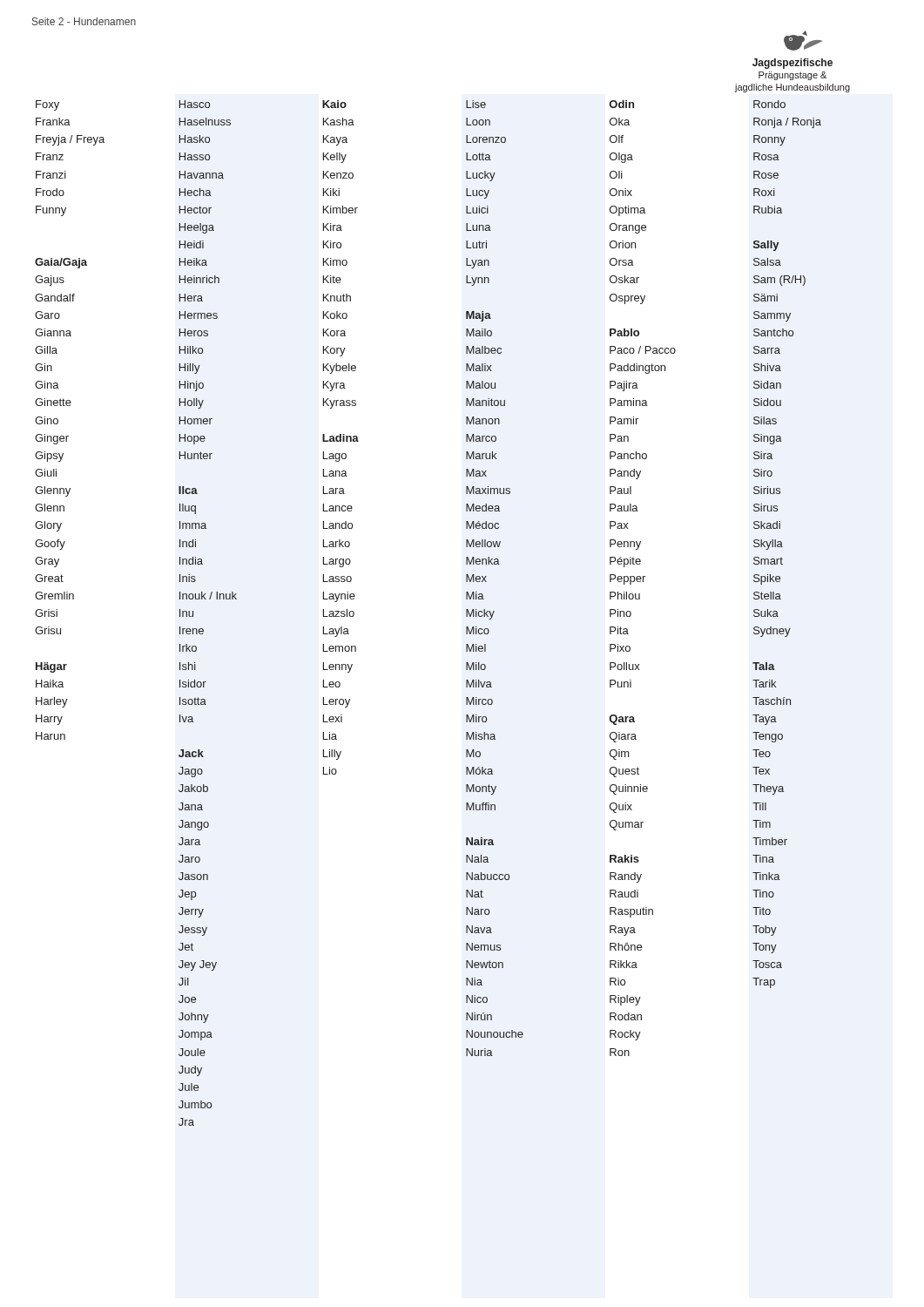
Task: Find the text block containing "Hasco Haselnuss Hasko Hasso Havanna Hecha Hector"
Action: (195, 104)
